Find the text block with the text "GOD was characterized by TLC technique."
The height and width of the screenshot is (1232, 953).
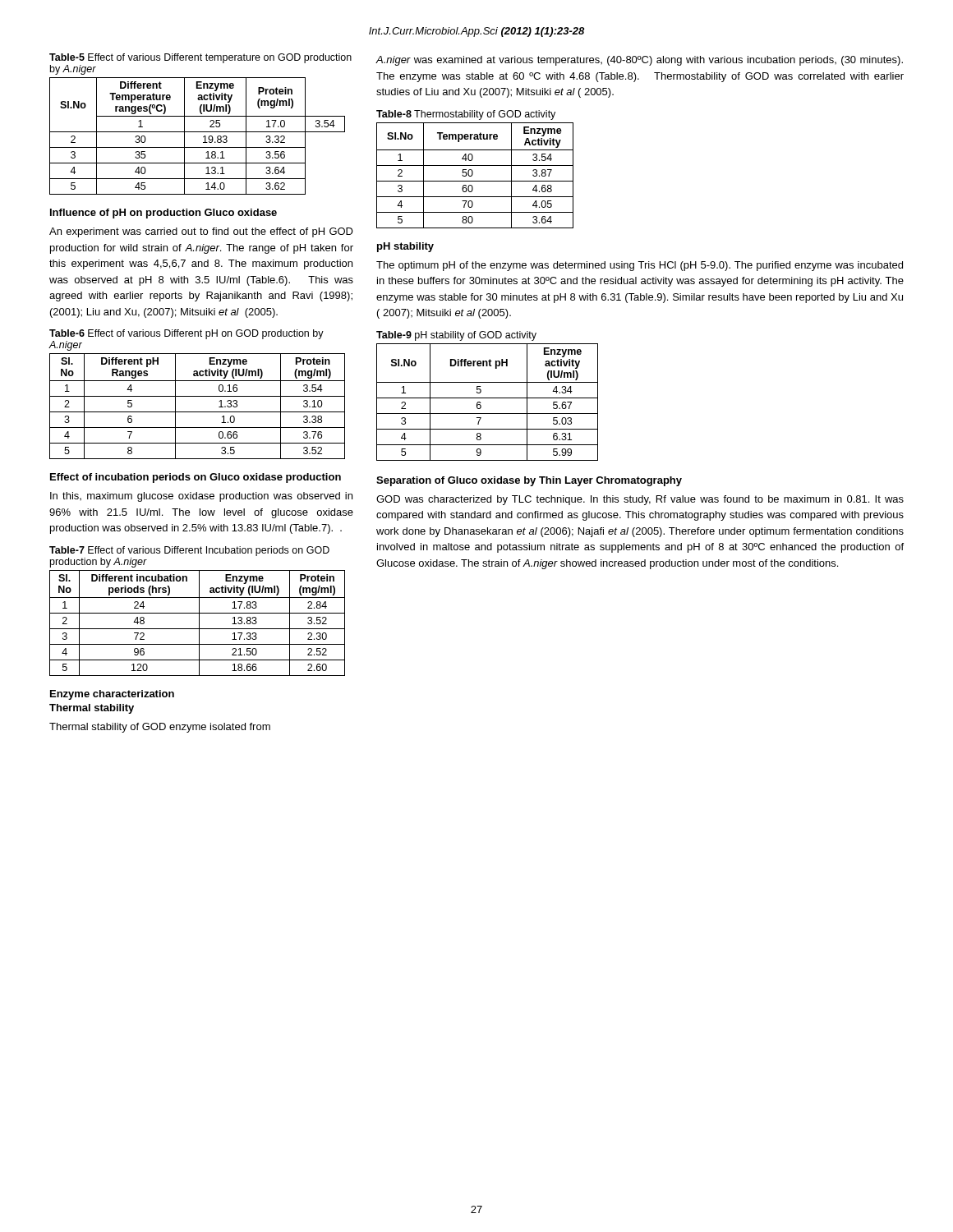click(640, 531)
